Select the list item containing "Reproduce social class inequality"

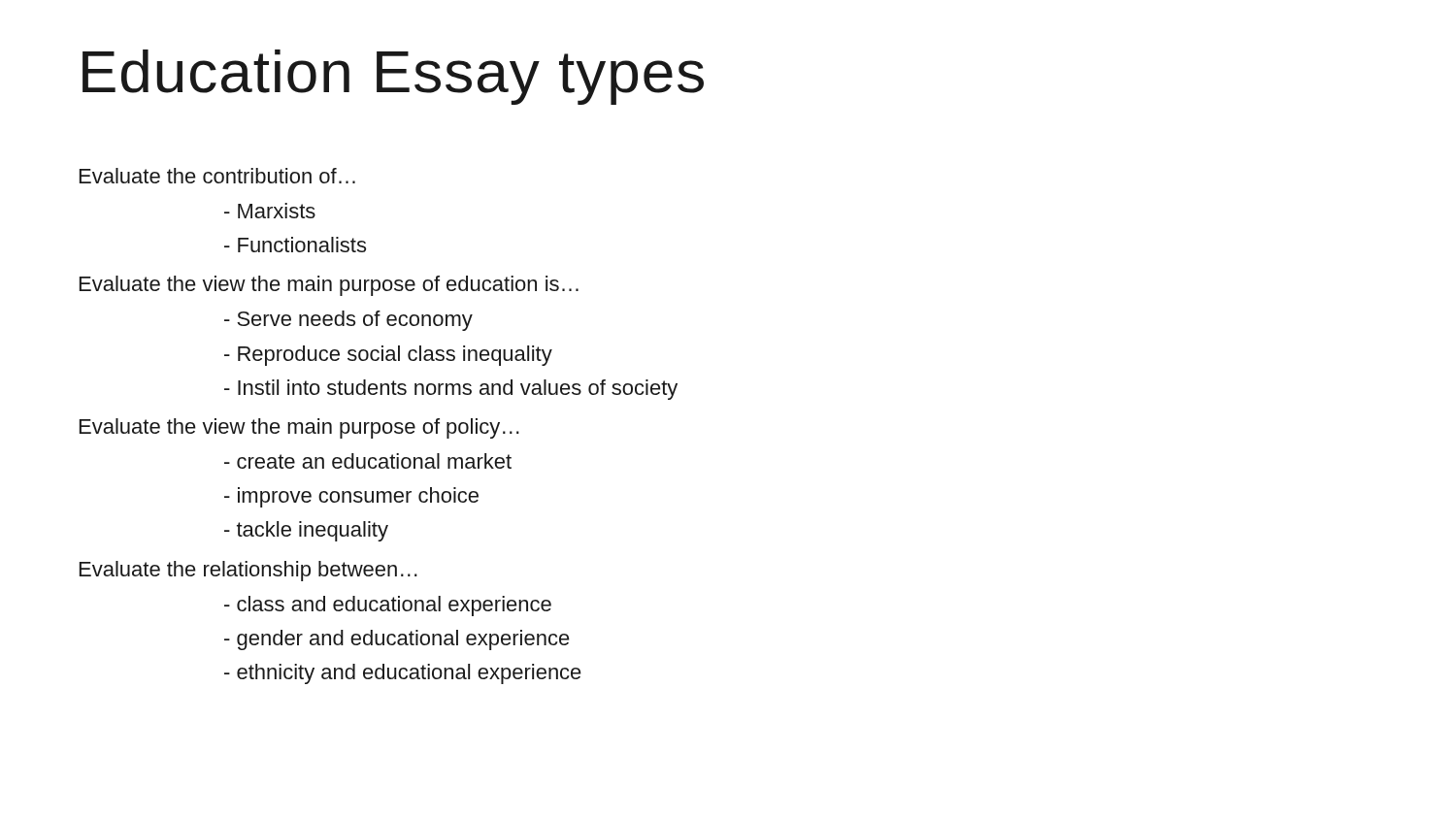[x=388, y=353]
